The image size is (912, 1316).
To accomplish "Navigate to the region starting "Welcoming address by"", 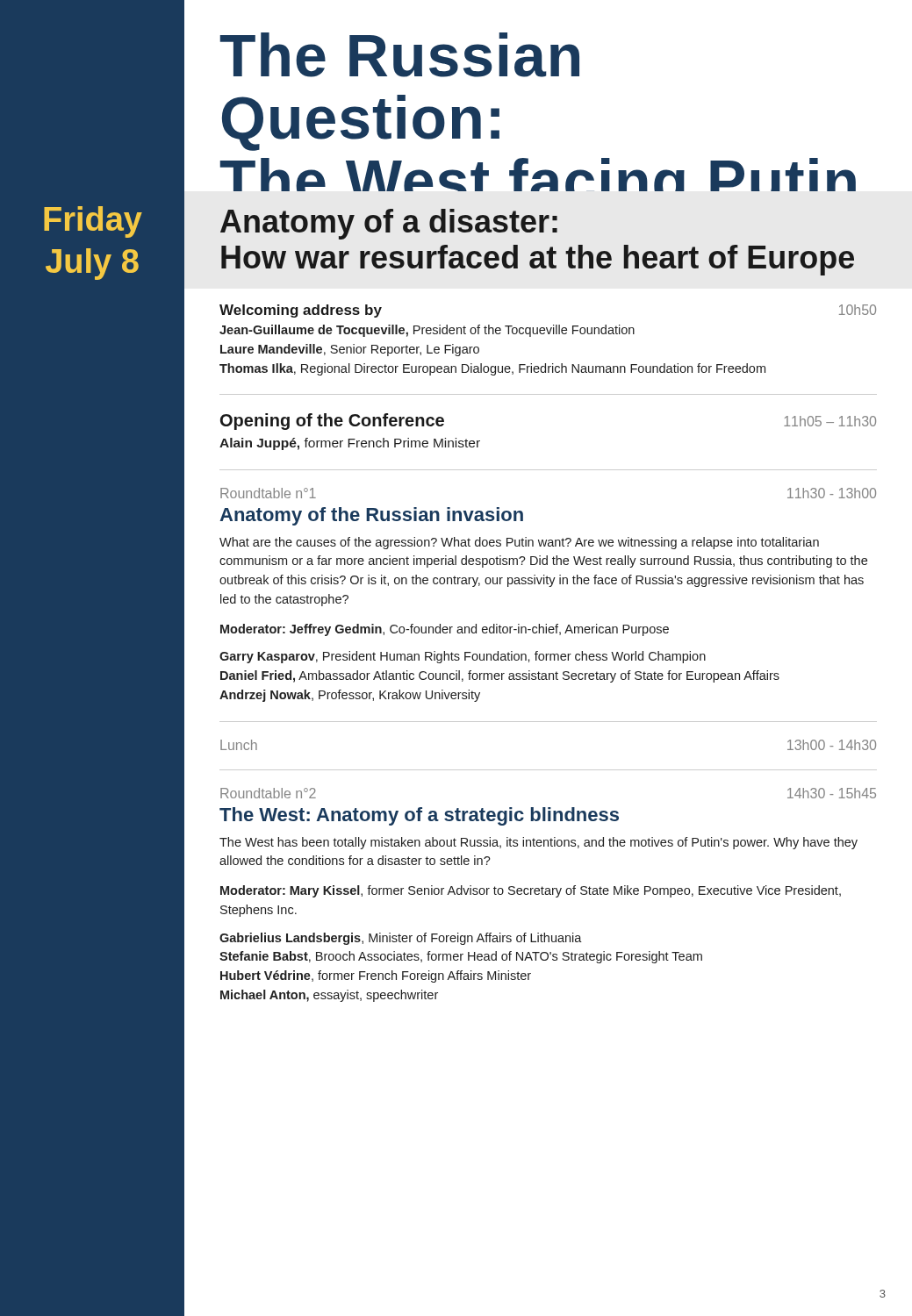I will click(x=301, y=310).
